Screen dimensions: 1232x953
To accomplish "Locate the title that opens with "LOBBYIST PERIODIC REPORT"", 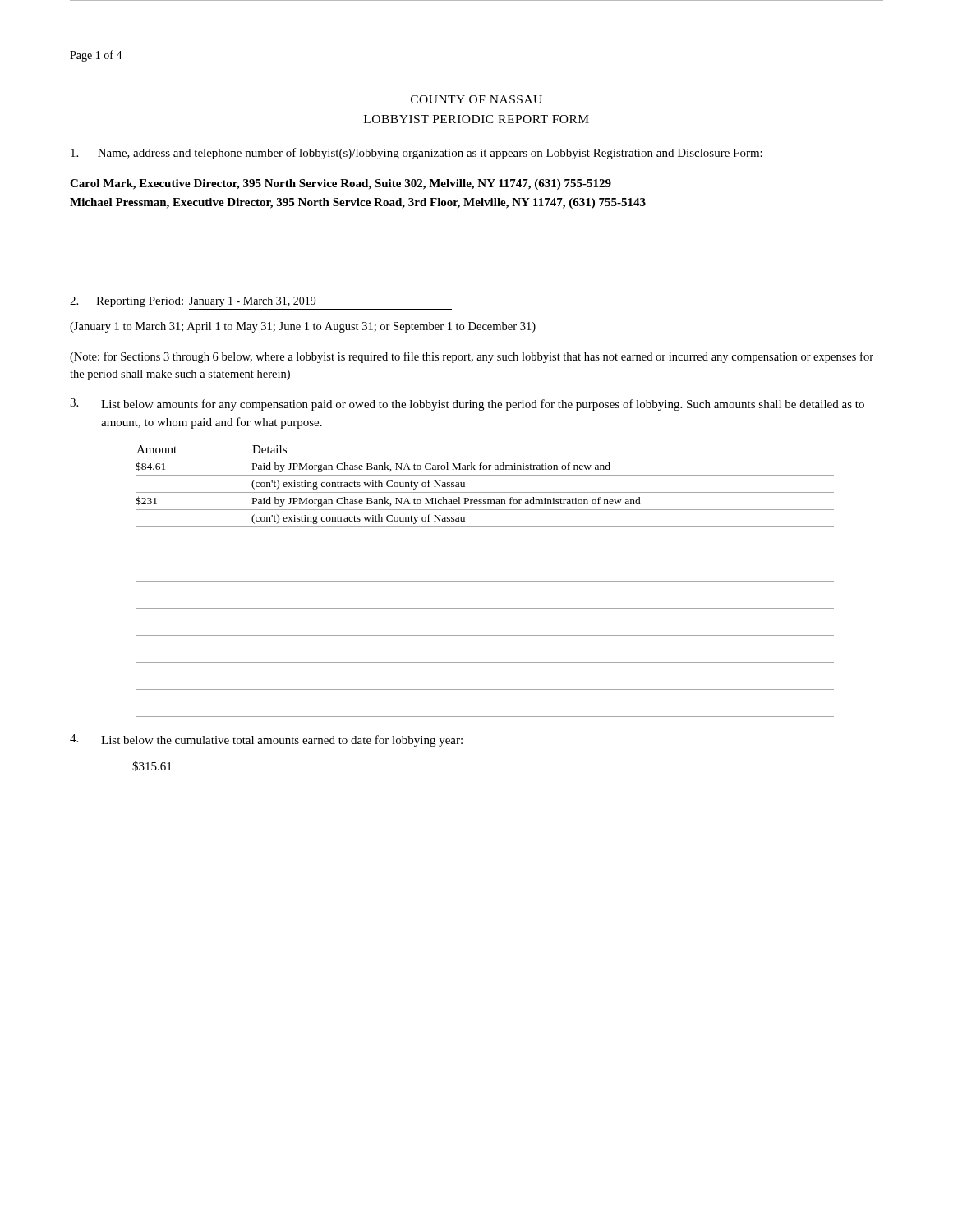I will coord(476,119).
